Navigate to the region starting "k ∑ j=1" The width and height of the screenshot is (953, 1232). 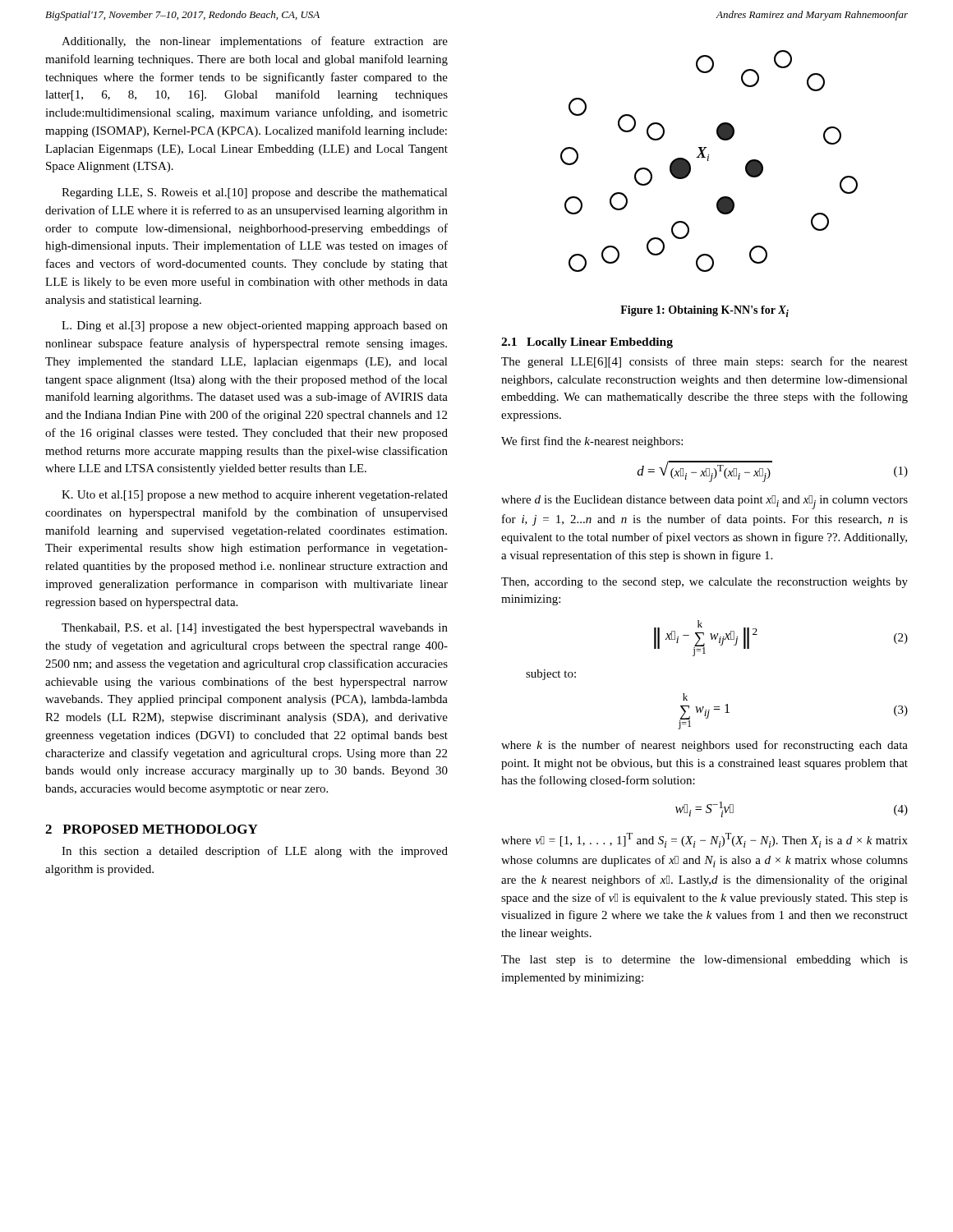click(685, 697)
